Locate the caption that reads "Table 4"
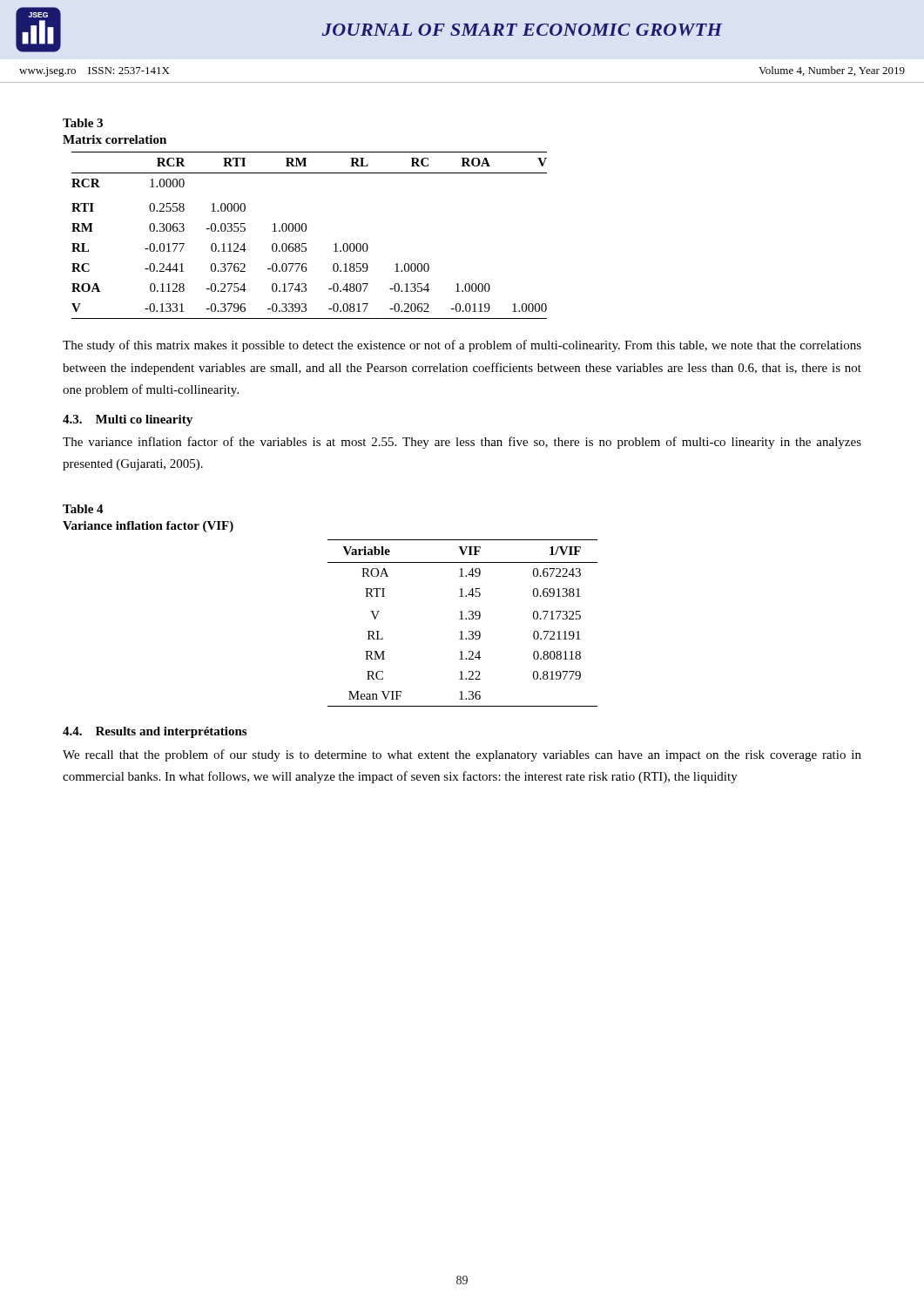The image size is (924, 1307). (x=83, y=508)
